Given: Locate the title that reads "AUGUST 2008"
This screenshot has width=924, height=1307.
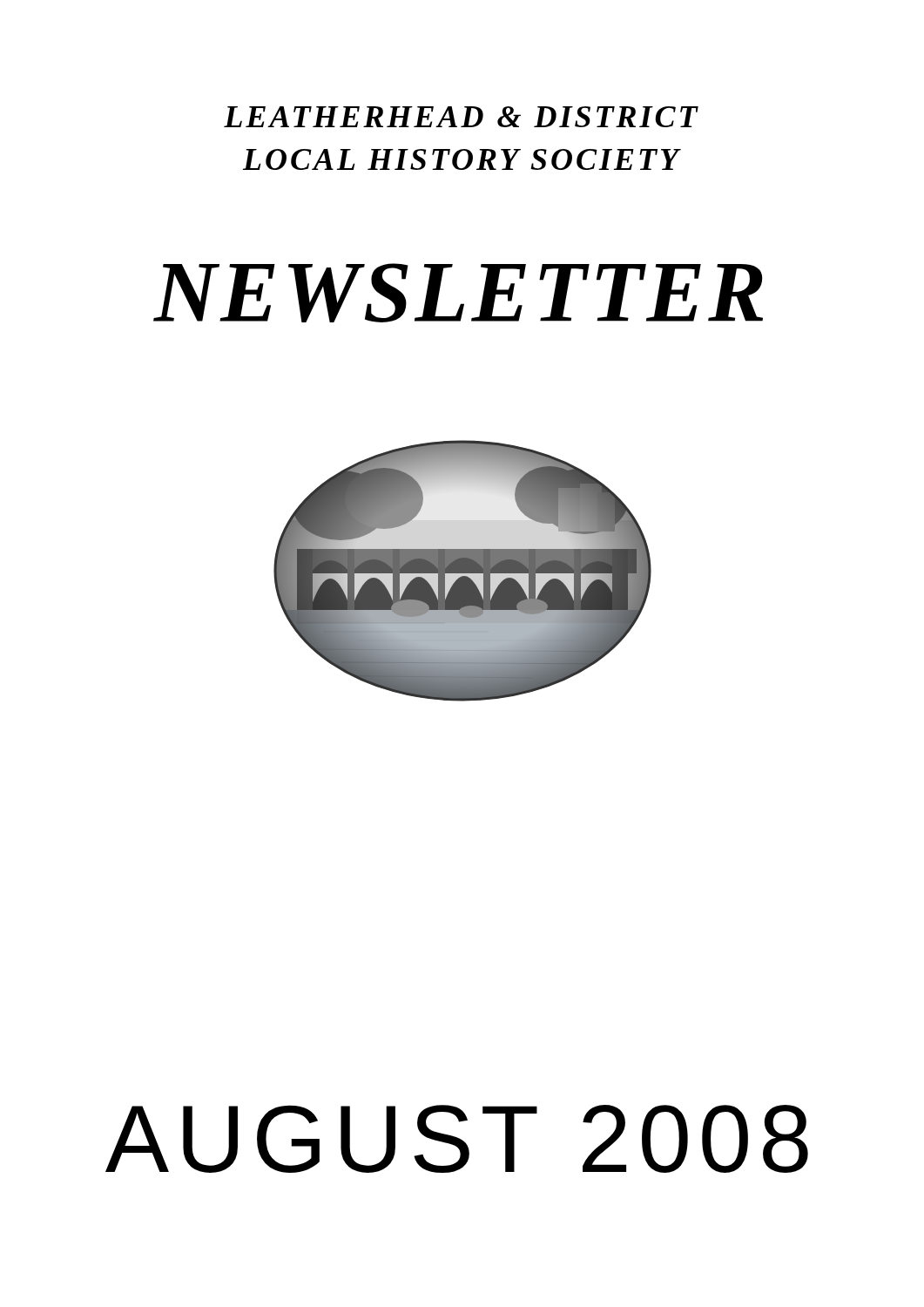Looking at the screenshot, I should (x=462, y=1138).
